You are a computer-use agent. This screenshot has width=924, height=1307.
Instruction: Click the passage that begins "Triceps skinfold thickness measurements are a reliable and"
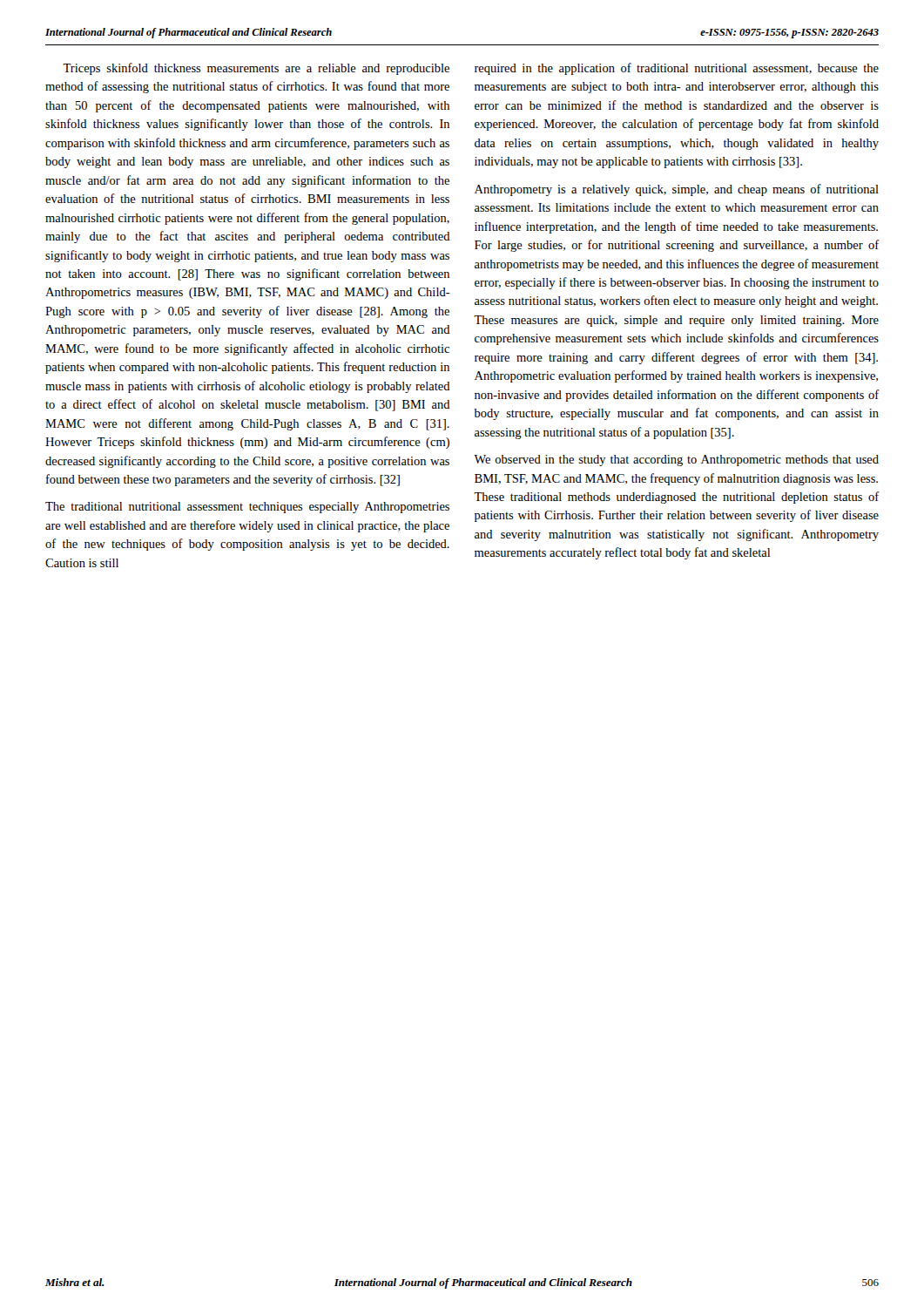(x=248, y=316)
